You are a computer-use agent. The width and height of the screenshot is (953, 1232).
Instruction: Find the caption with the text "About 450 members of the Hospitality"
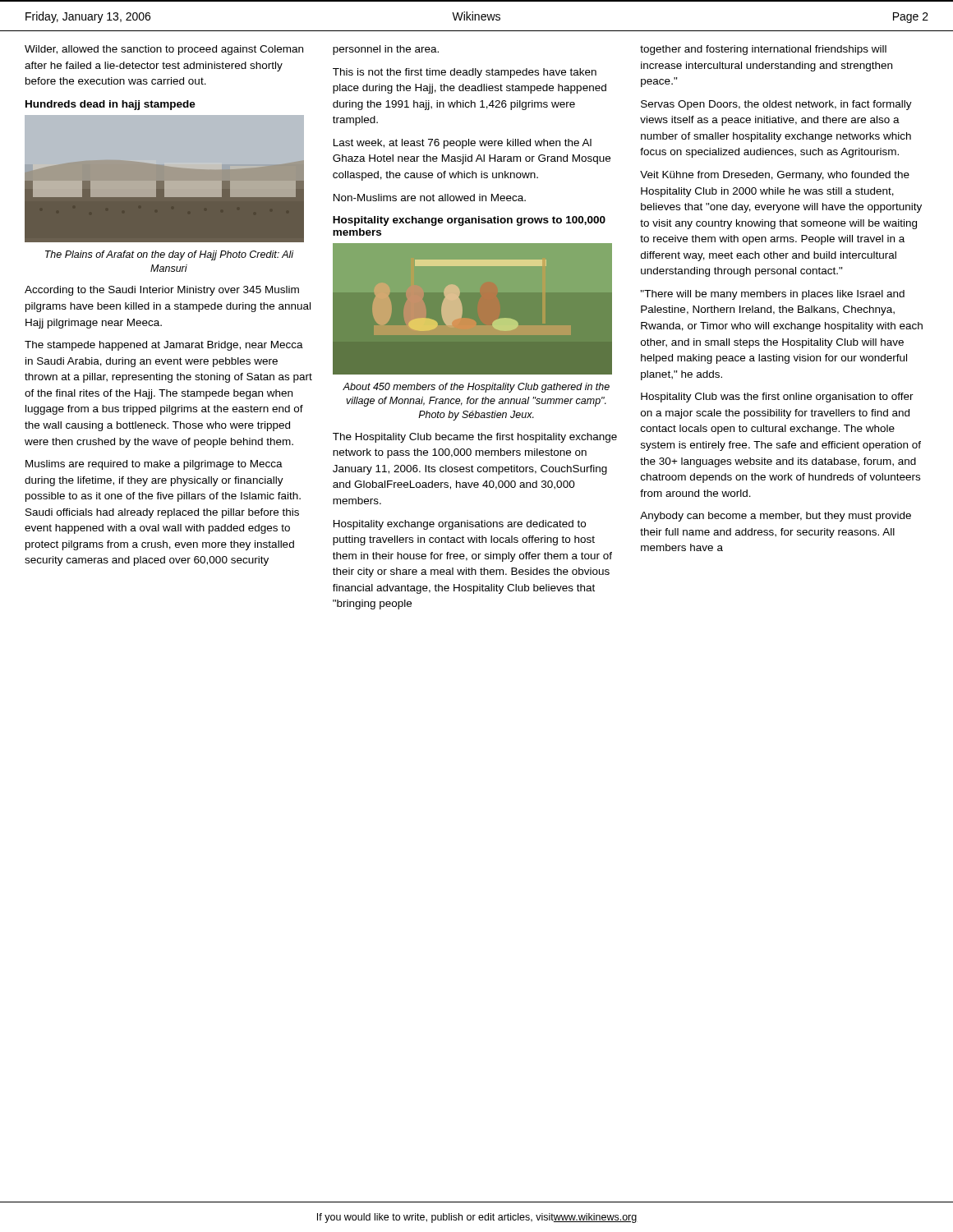[x=476, y=401]
